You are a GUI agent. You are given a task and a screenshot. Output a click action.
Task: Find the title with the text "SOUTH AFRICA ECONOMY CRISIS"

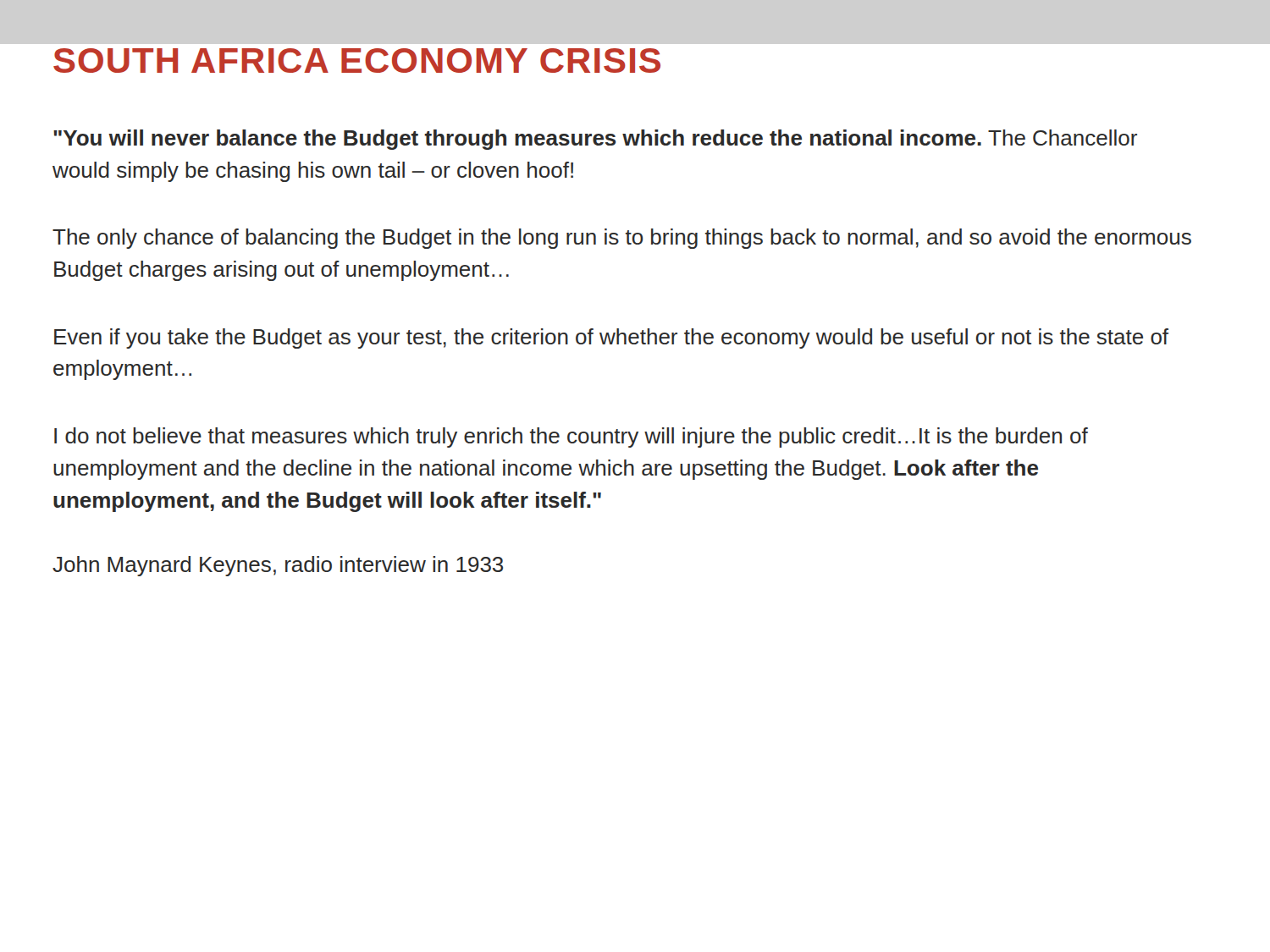358,61
